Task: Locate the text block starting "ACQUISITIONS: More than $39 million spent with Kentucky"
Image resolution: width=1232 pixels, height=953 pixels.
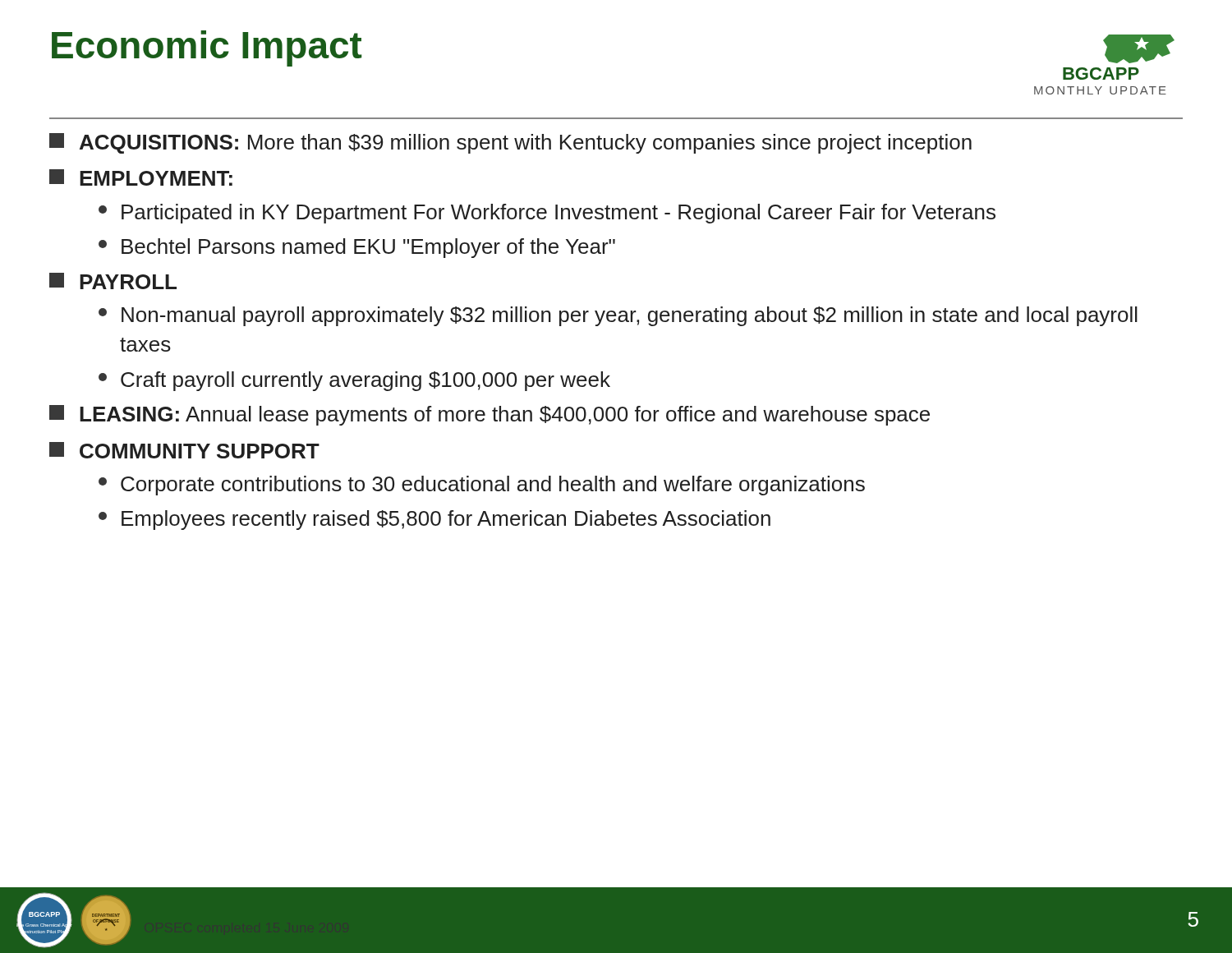Action: pos(616,142)
